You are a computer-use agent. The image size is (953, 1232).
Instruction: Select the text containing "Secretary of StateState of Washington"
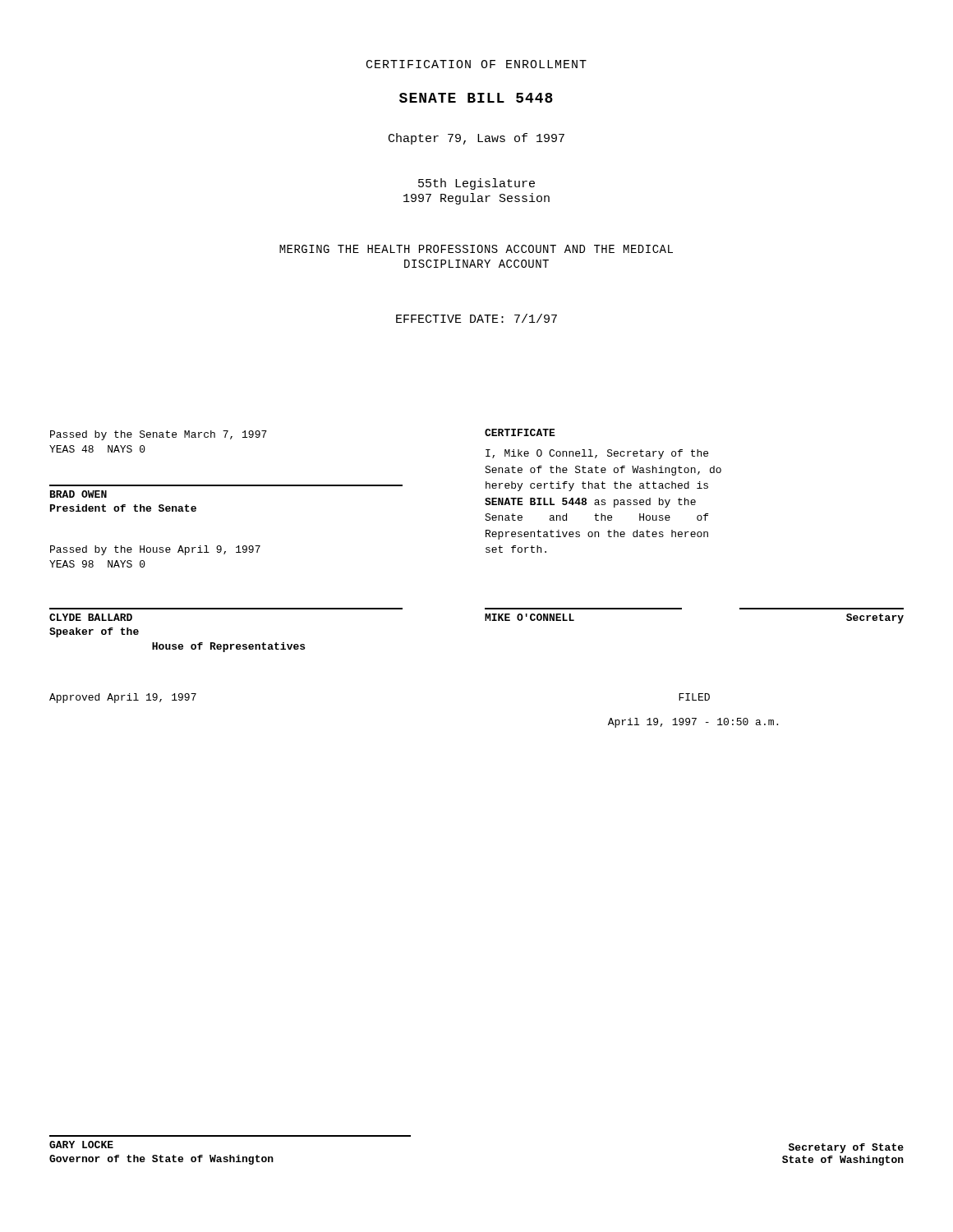[797, 1154]
